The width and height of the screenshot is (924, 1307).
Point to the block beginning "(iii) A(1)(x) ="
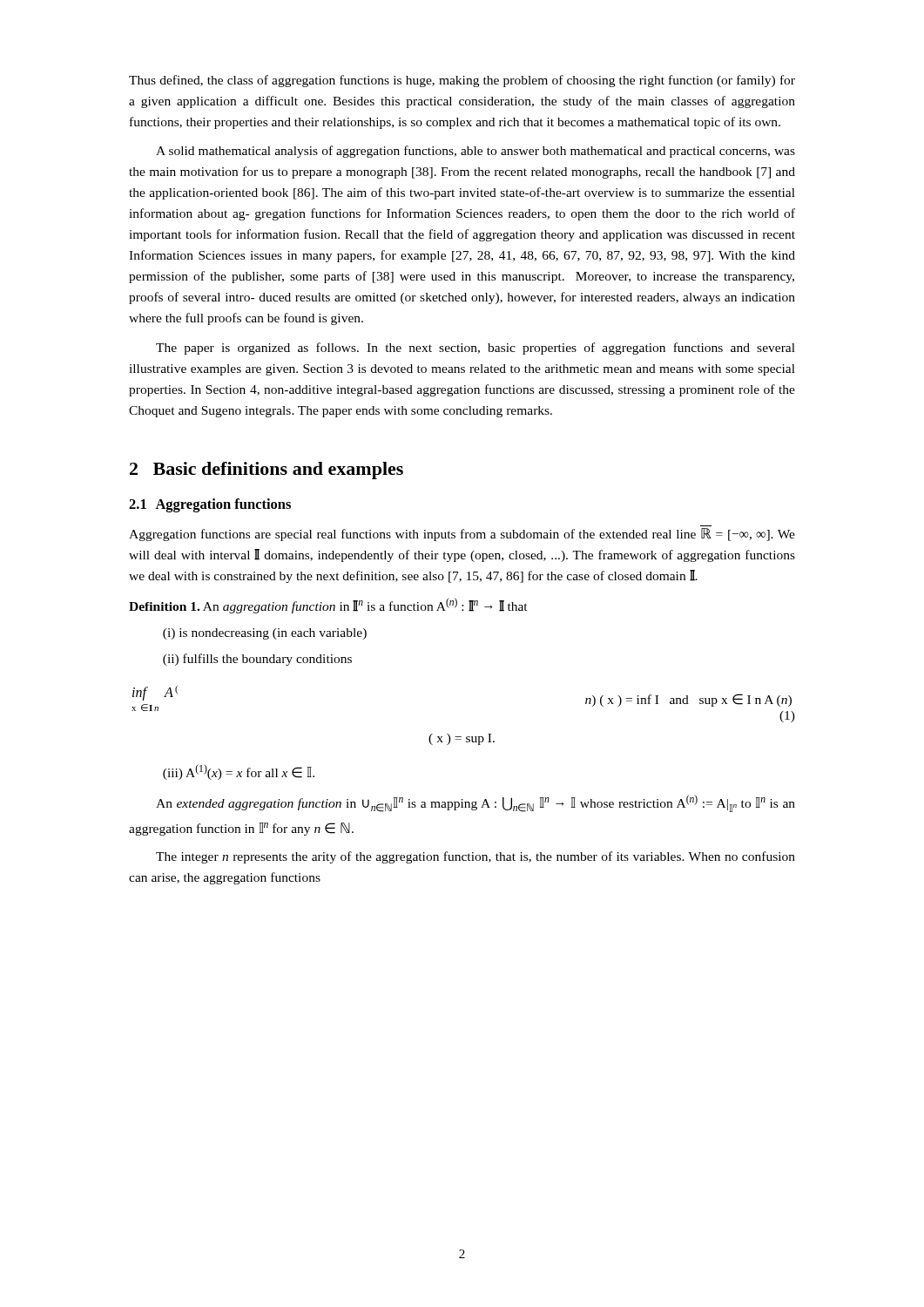click(x=239, y=772)
